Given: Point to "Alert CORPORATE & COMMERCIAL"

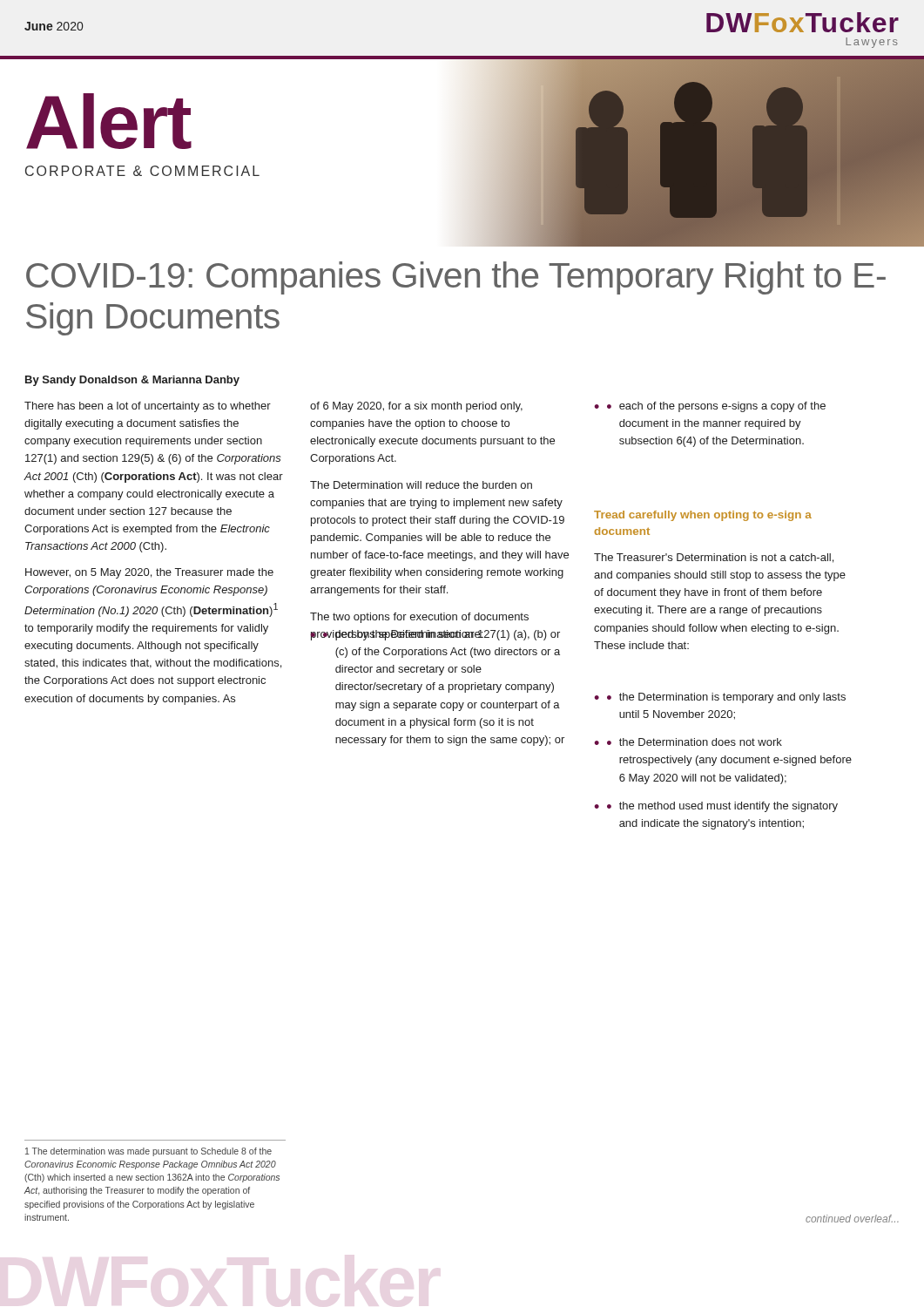Looking at the screenshot, I should tap(190, 129).
